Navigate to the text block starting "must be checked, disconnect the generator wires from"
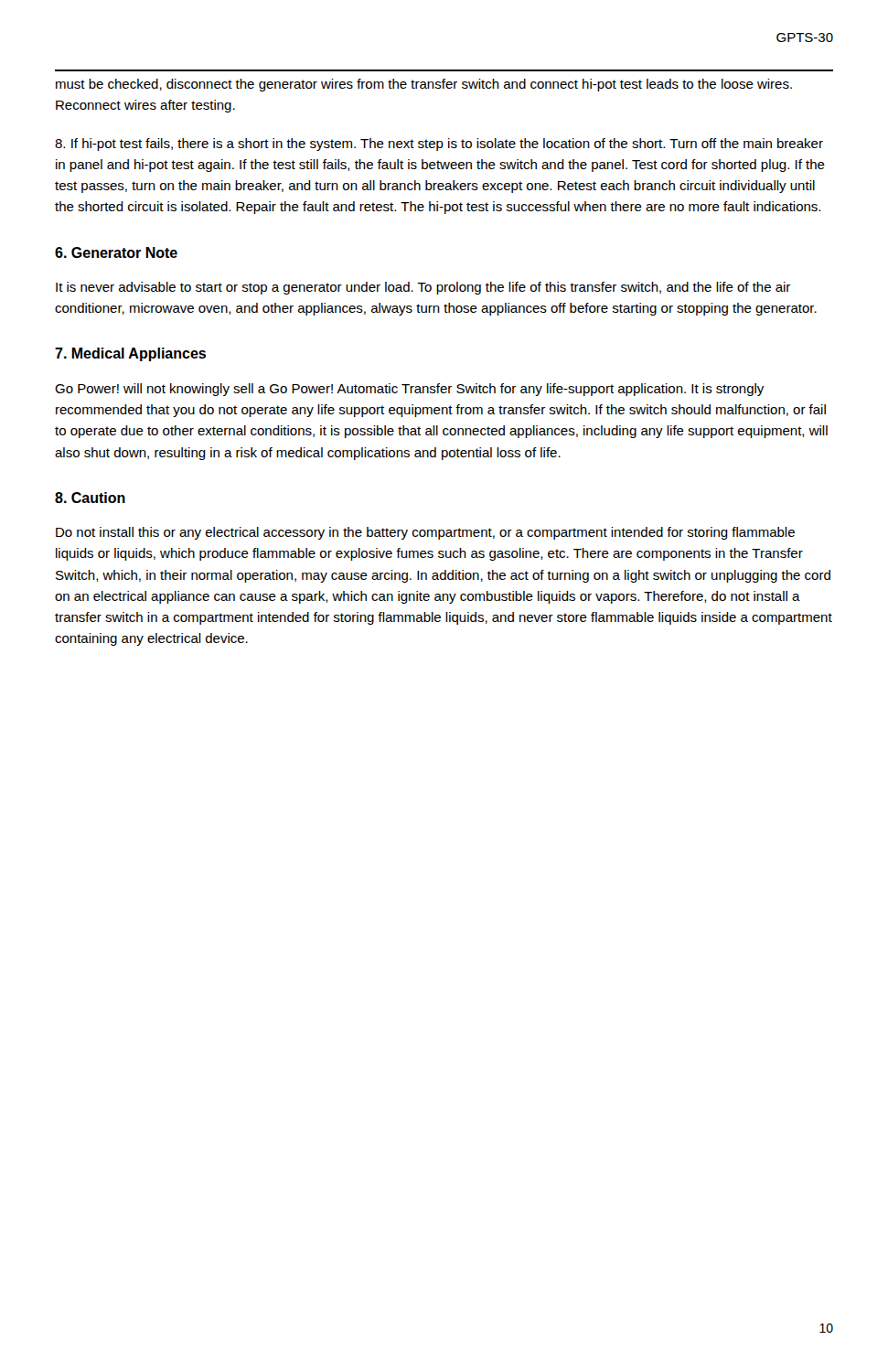 point(424,94)
